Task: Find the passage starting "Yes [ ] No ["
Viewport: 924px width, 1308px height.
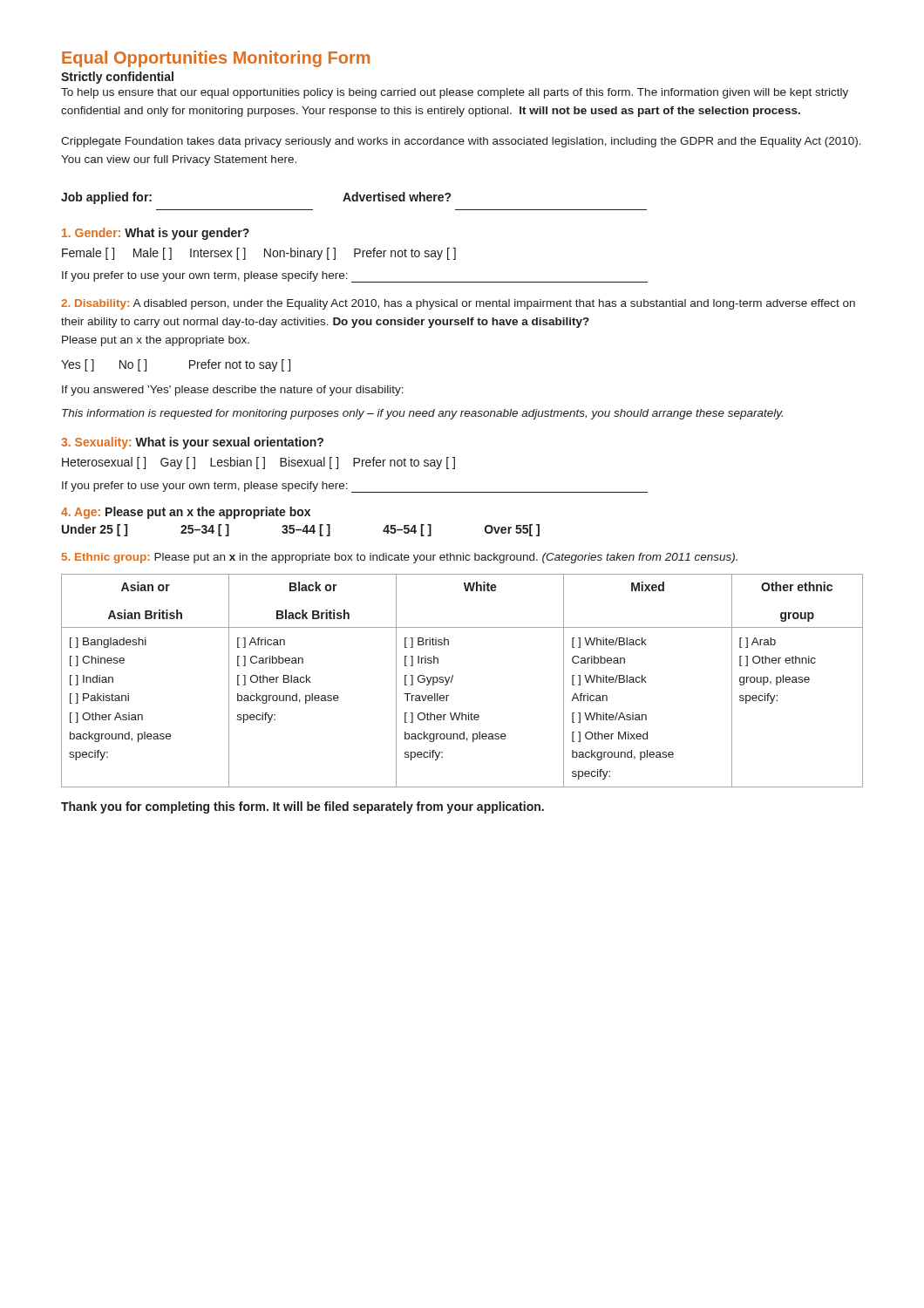Action: pos(78,365)
